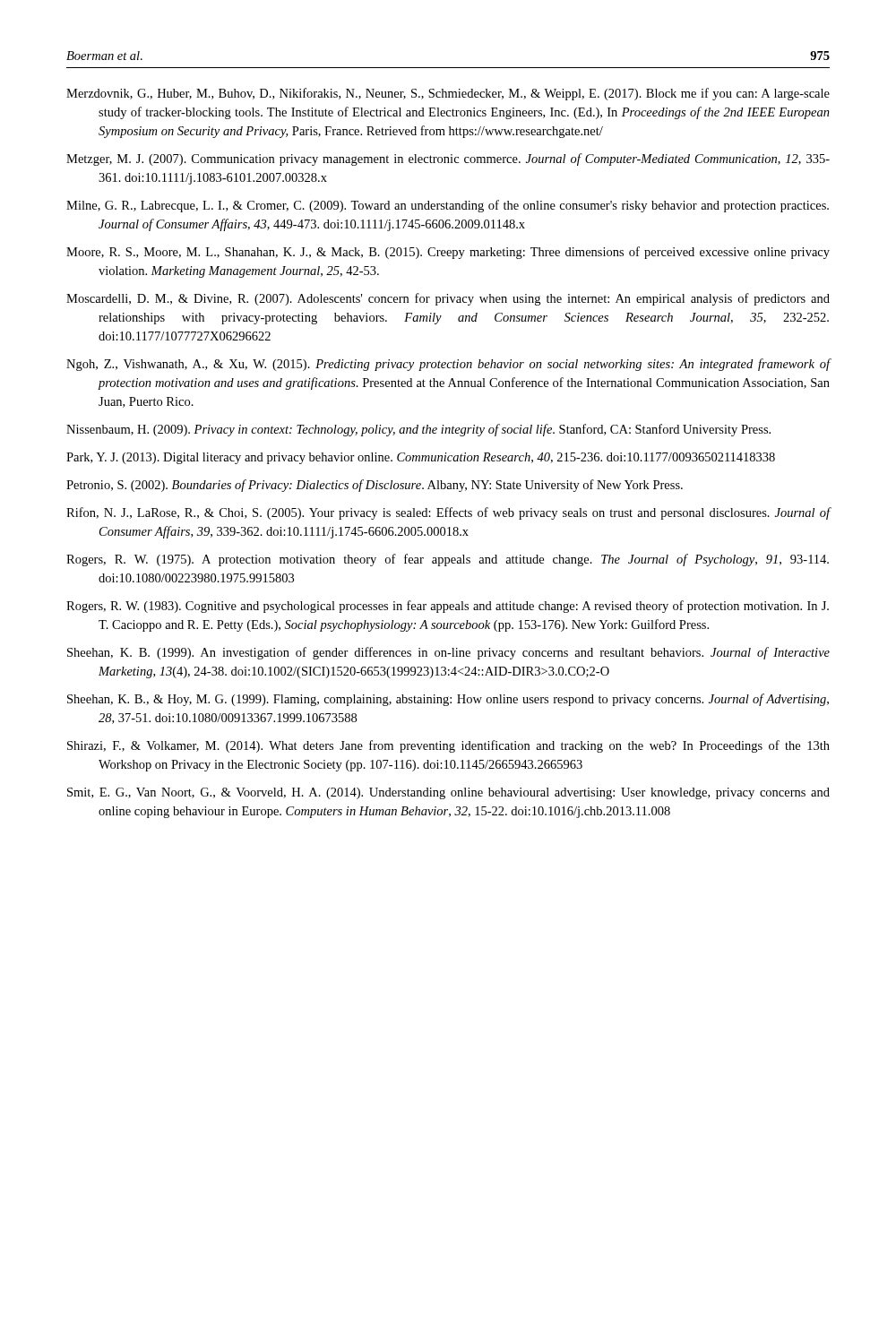This screenshot has width=896, height=1344.
Task: Find the element starting "Merzdovnik, G., Huber, M., Buhov, D.,"
Action: 448,112
